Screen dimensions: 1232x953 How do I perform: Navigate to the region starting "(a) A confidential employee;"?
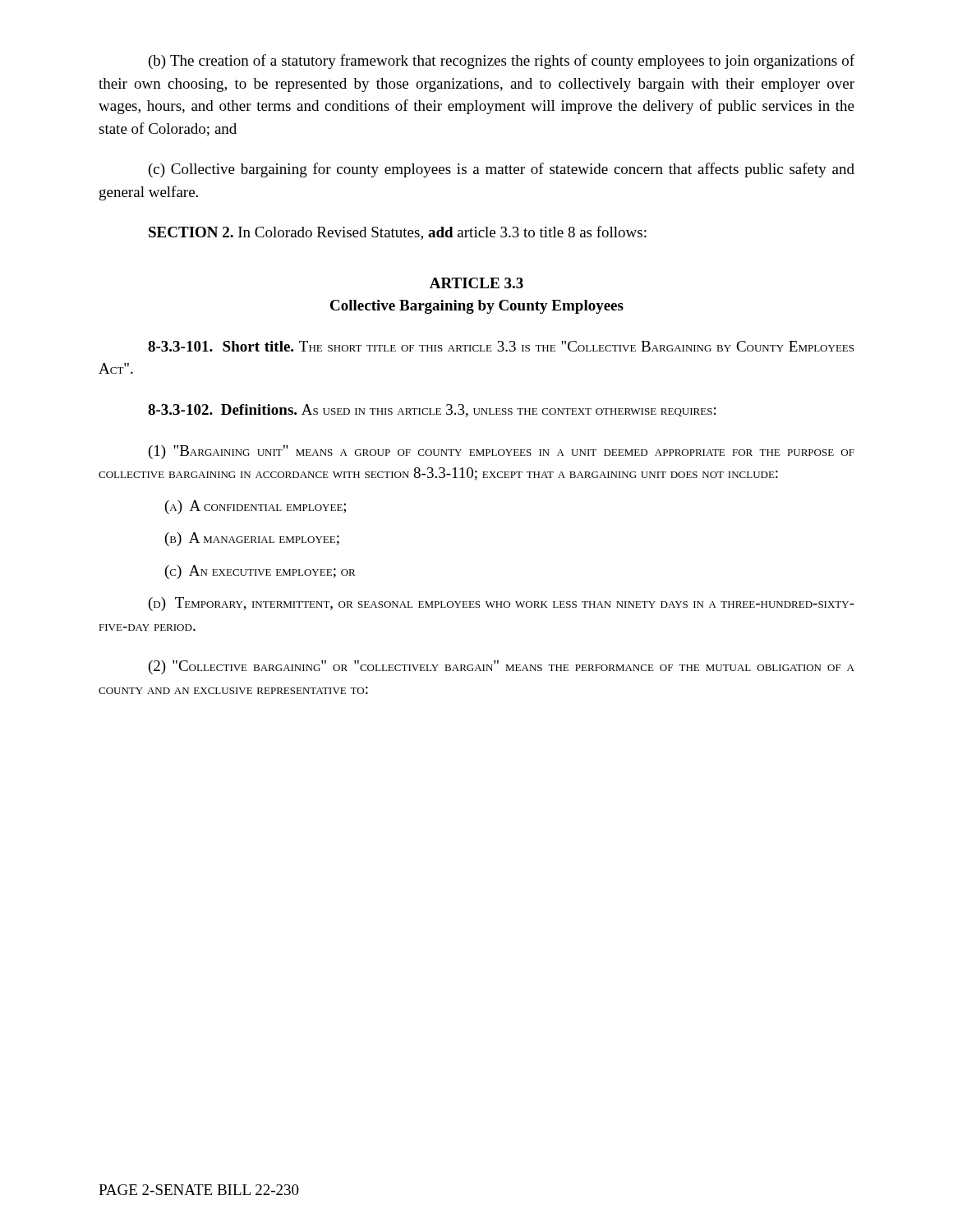[x=256, y=507]
